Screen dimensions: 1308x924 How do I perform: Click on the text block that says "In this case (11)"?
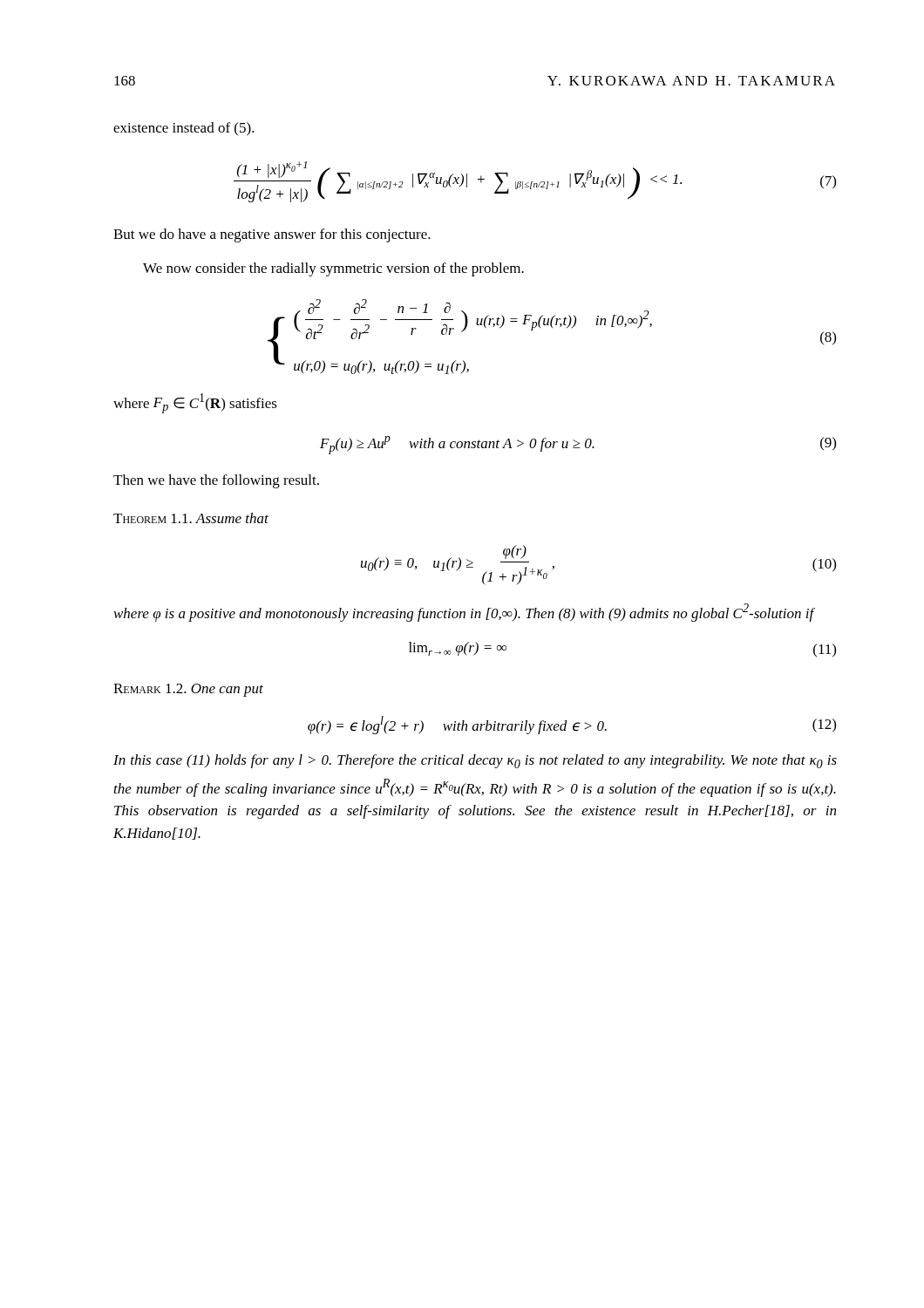point(475,797)
